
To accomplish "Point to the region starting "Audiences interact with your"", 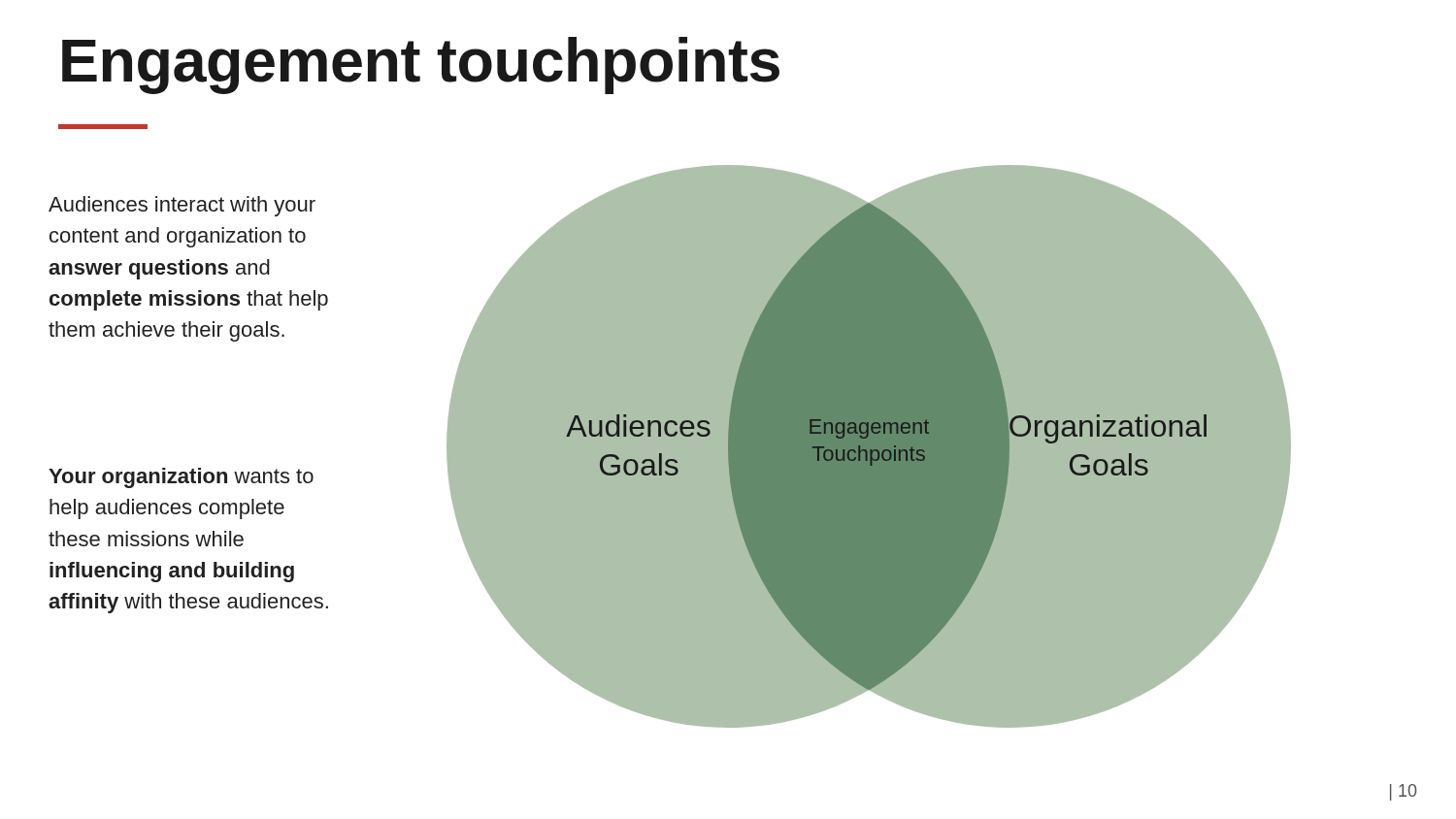I will [x=189, y=267].
